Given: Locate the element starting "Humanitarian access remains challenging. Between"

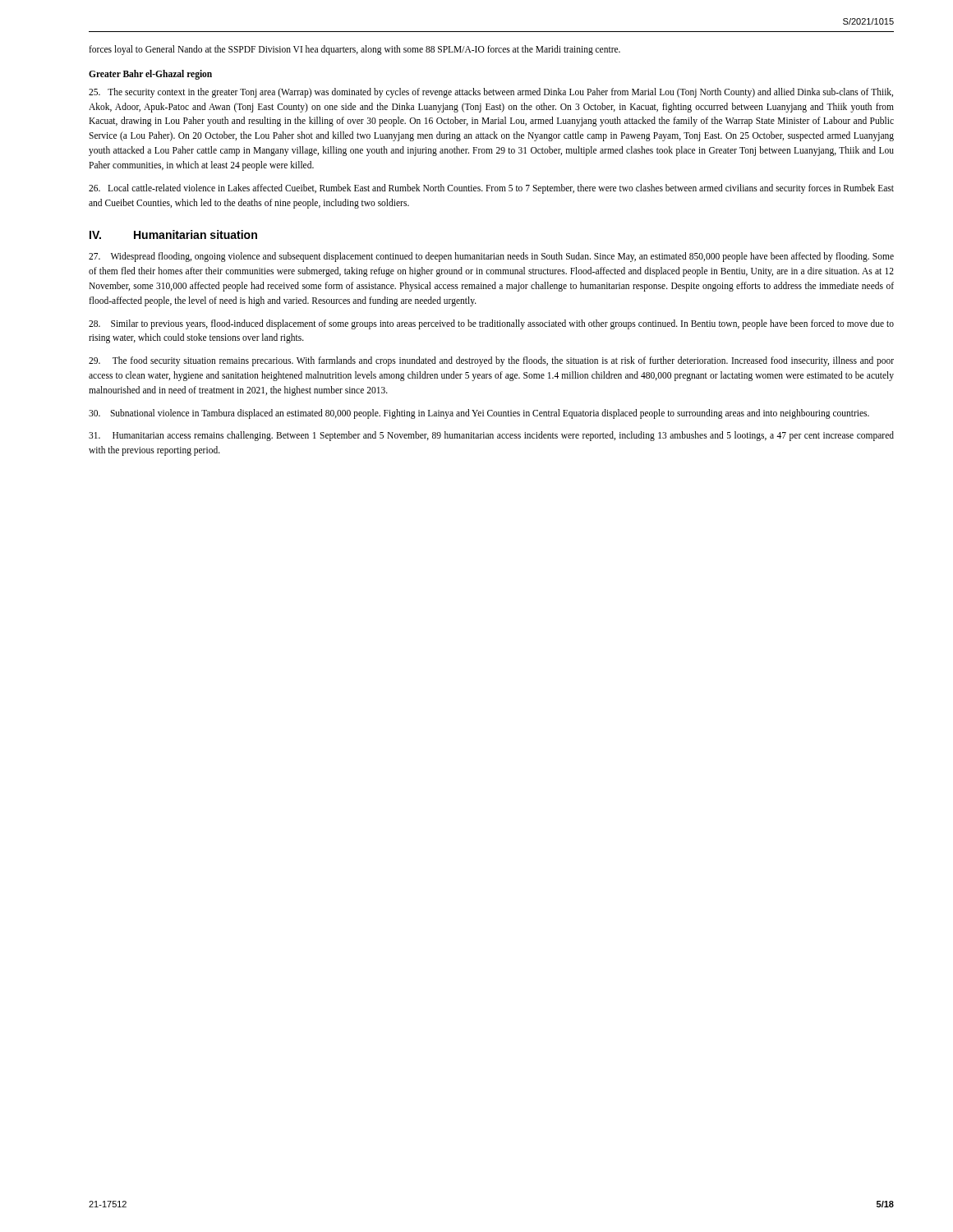Looking at the screenshot, I should pyautogui.click(x=491, y=443).
